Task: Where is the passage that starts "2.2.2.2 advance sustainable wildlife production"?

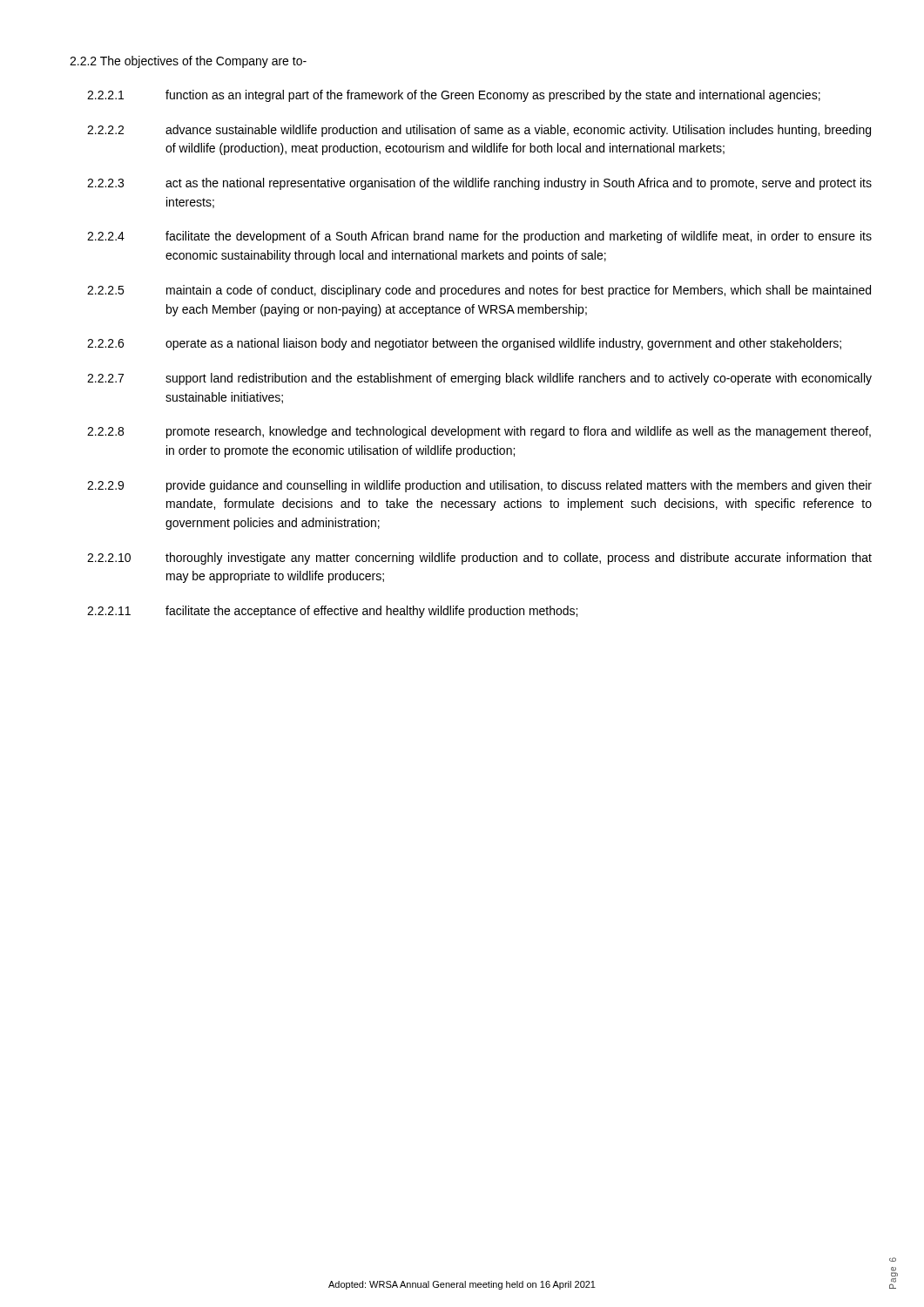Action: [x=479, y=140]
